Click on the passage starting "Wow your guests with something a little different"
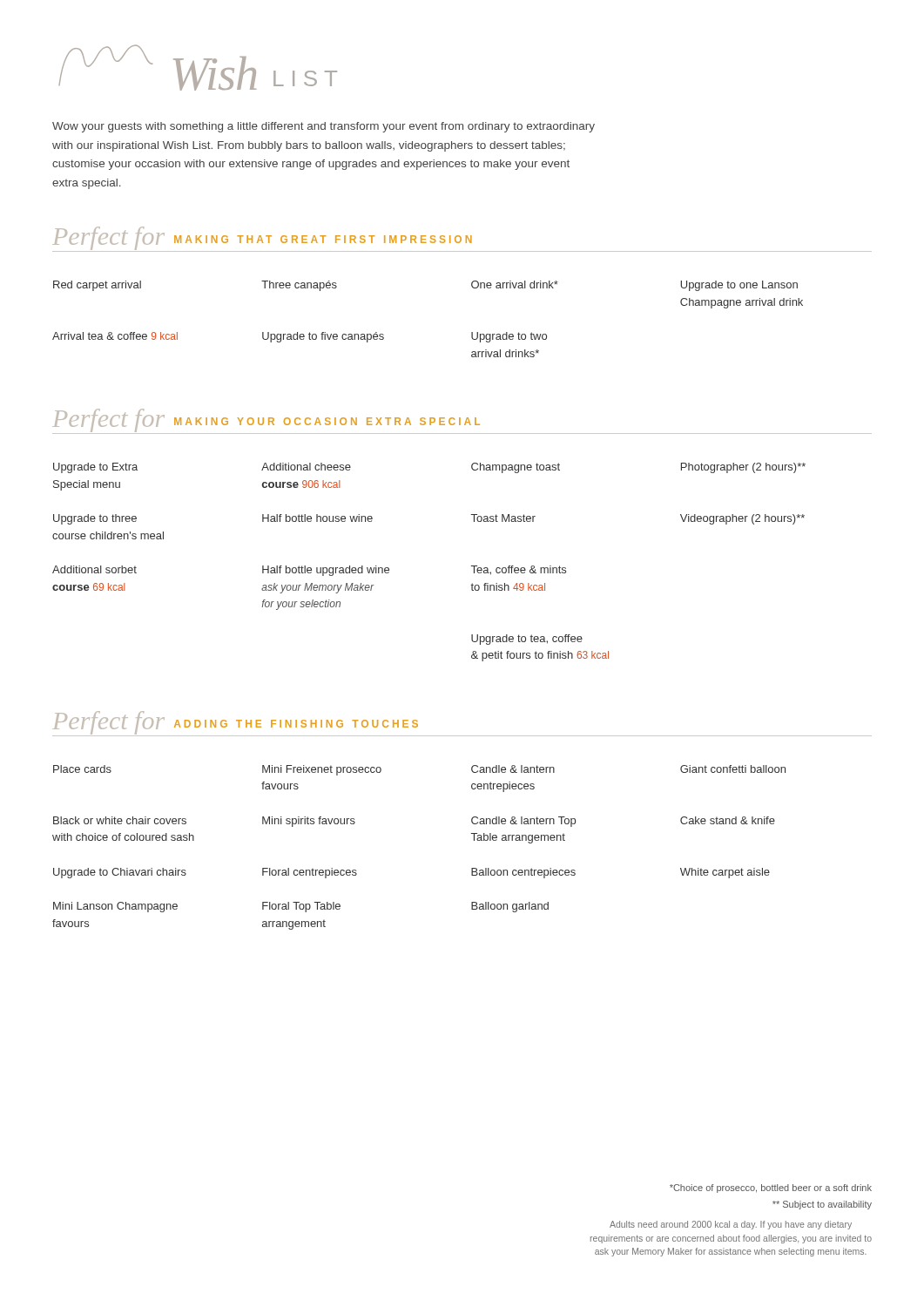This screenshot has width=924, height=1307. tap(324, 154)
